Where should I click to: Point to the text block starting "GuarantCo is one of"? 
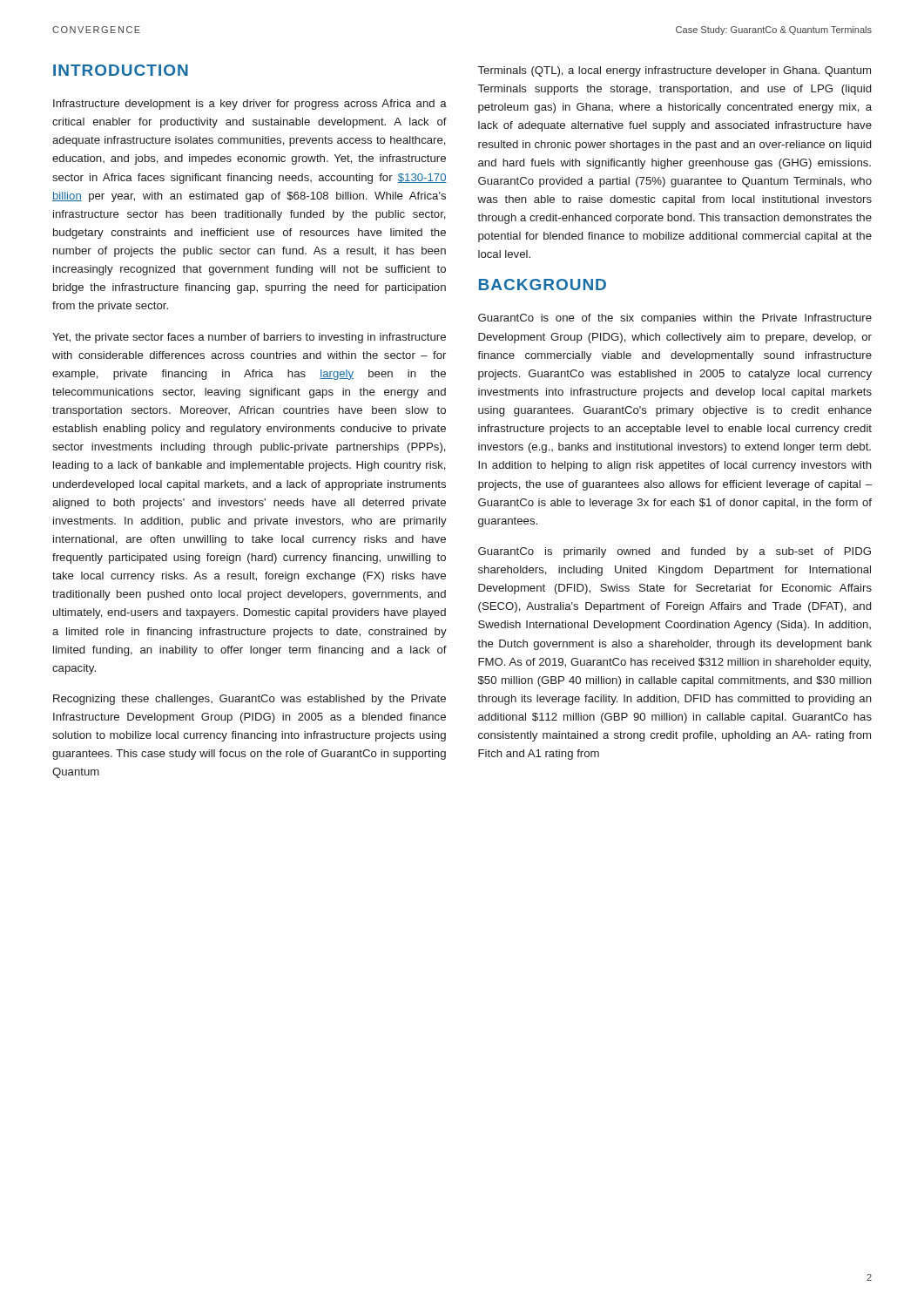click(x=675, y=419)
